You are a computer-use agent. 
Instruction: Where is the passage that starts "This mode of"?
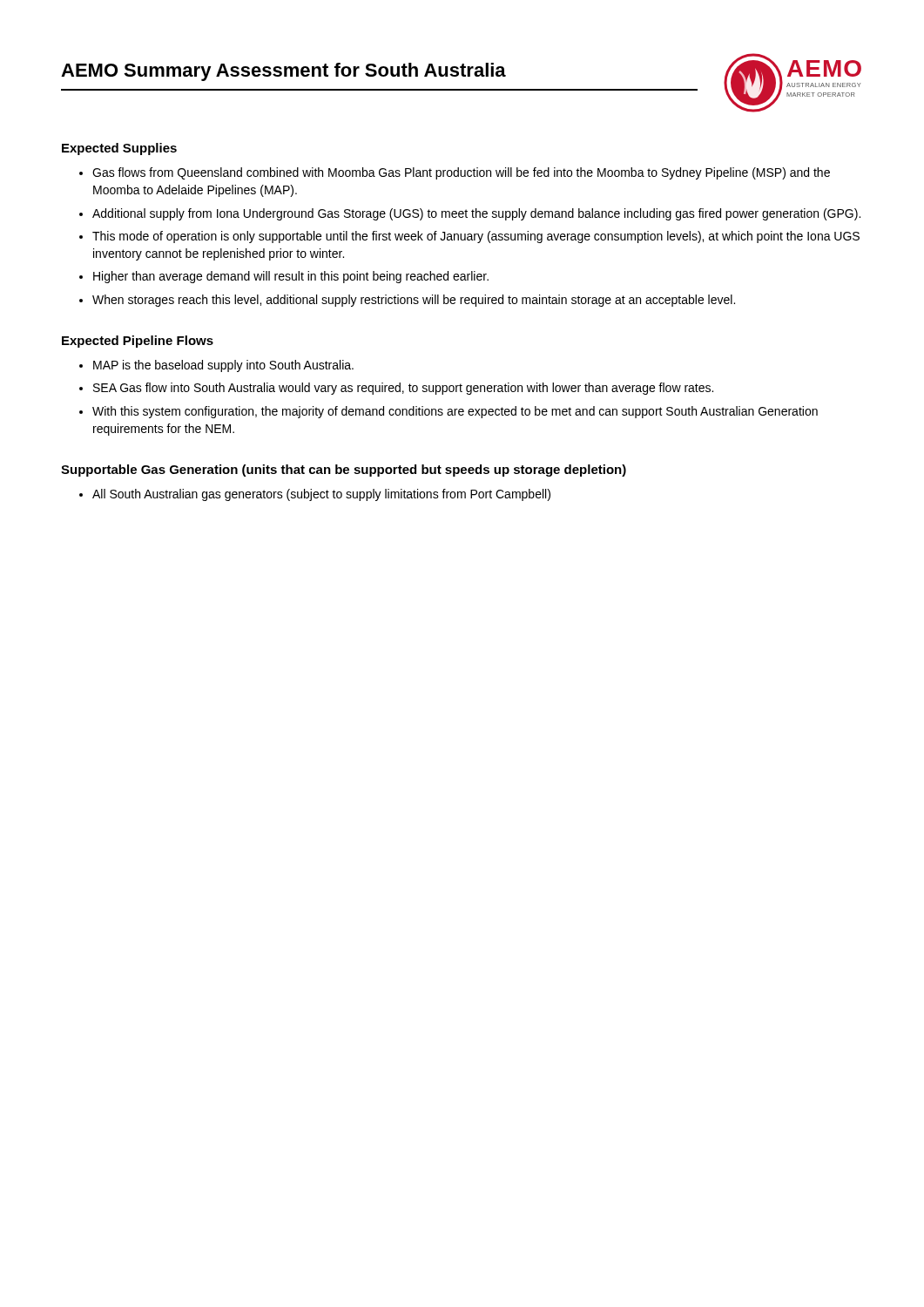click(x=462, y=245)
